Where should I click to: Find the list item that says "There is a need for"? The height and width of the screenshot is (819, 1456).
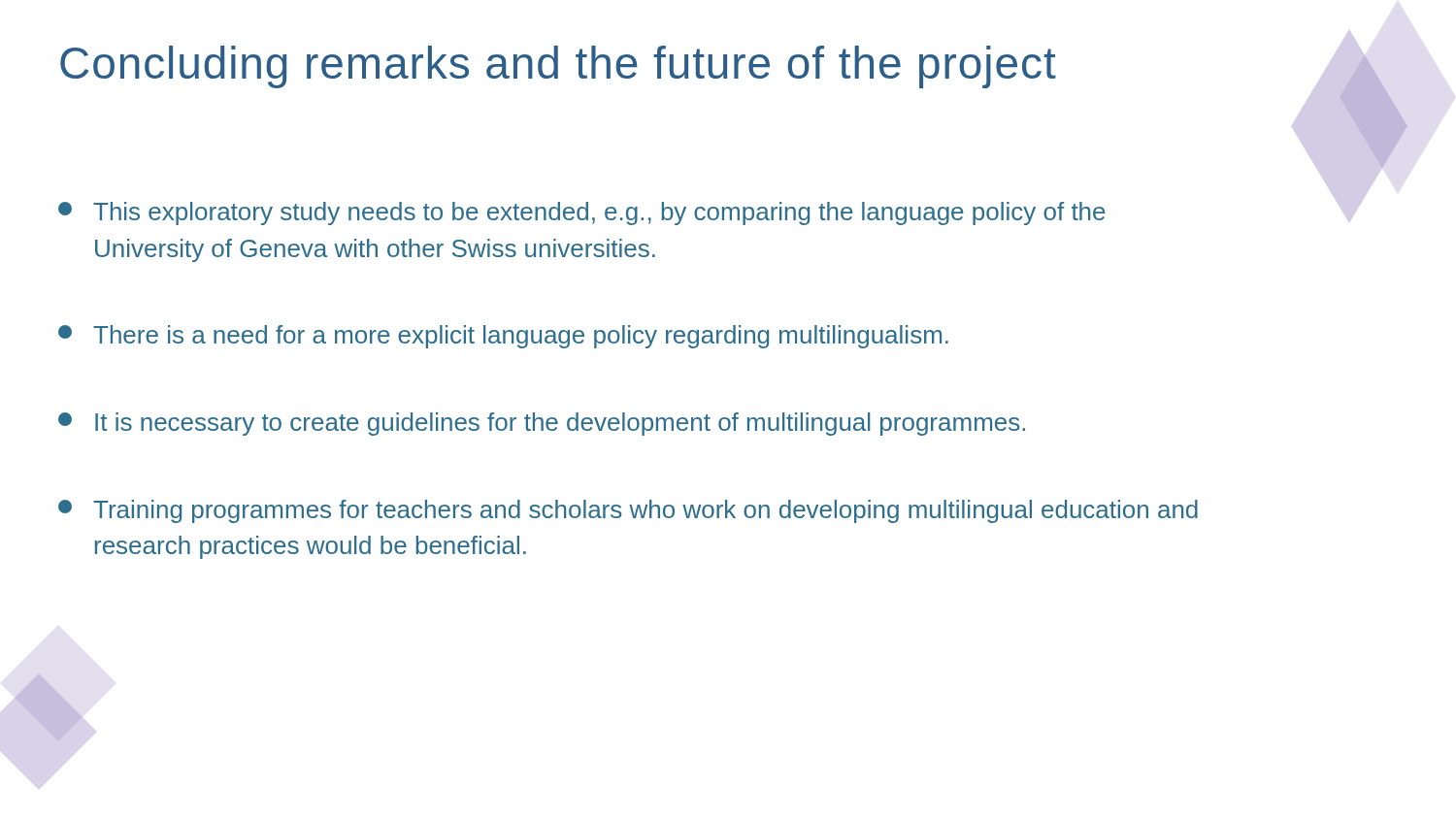coord(641,336)
